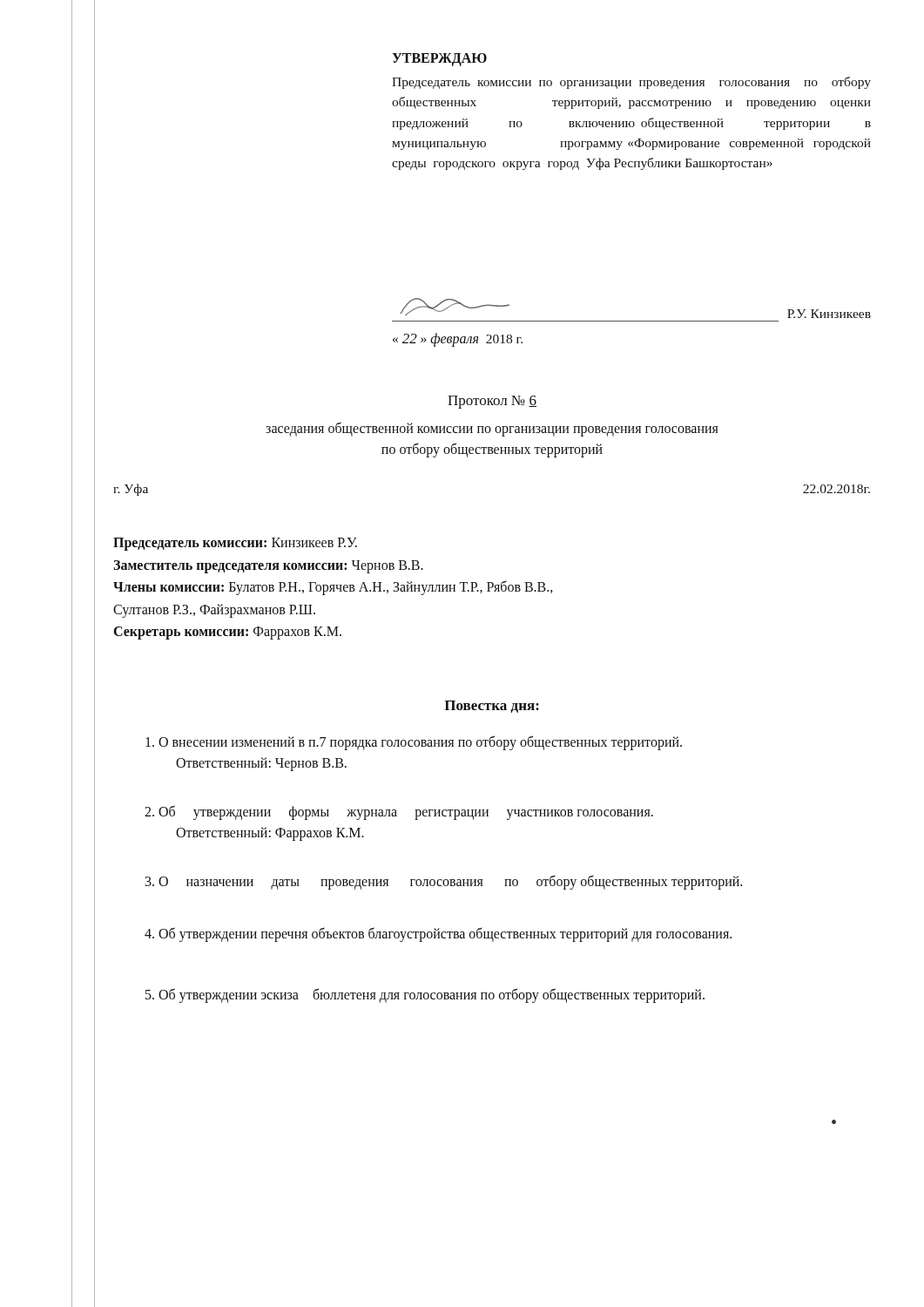Find the element starting "О внесении изменений в"
The image size is (924, 1307).
click(492, 753)
